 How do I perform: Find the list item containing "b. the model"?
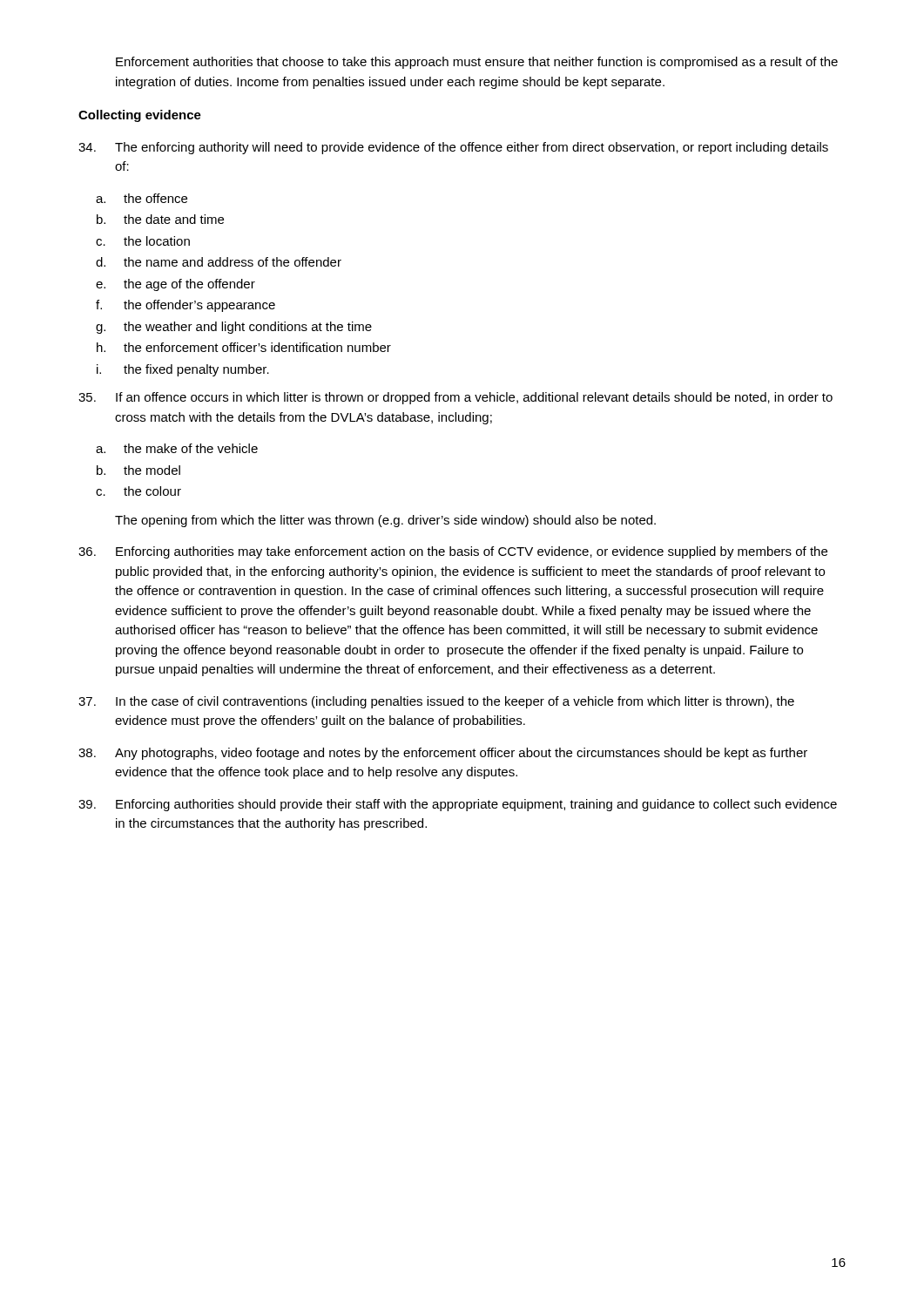pyautogui.click(x=138, y=470)
